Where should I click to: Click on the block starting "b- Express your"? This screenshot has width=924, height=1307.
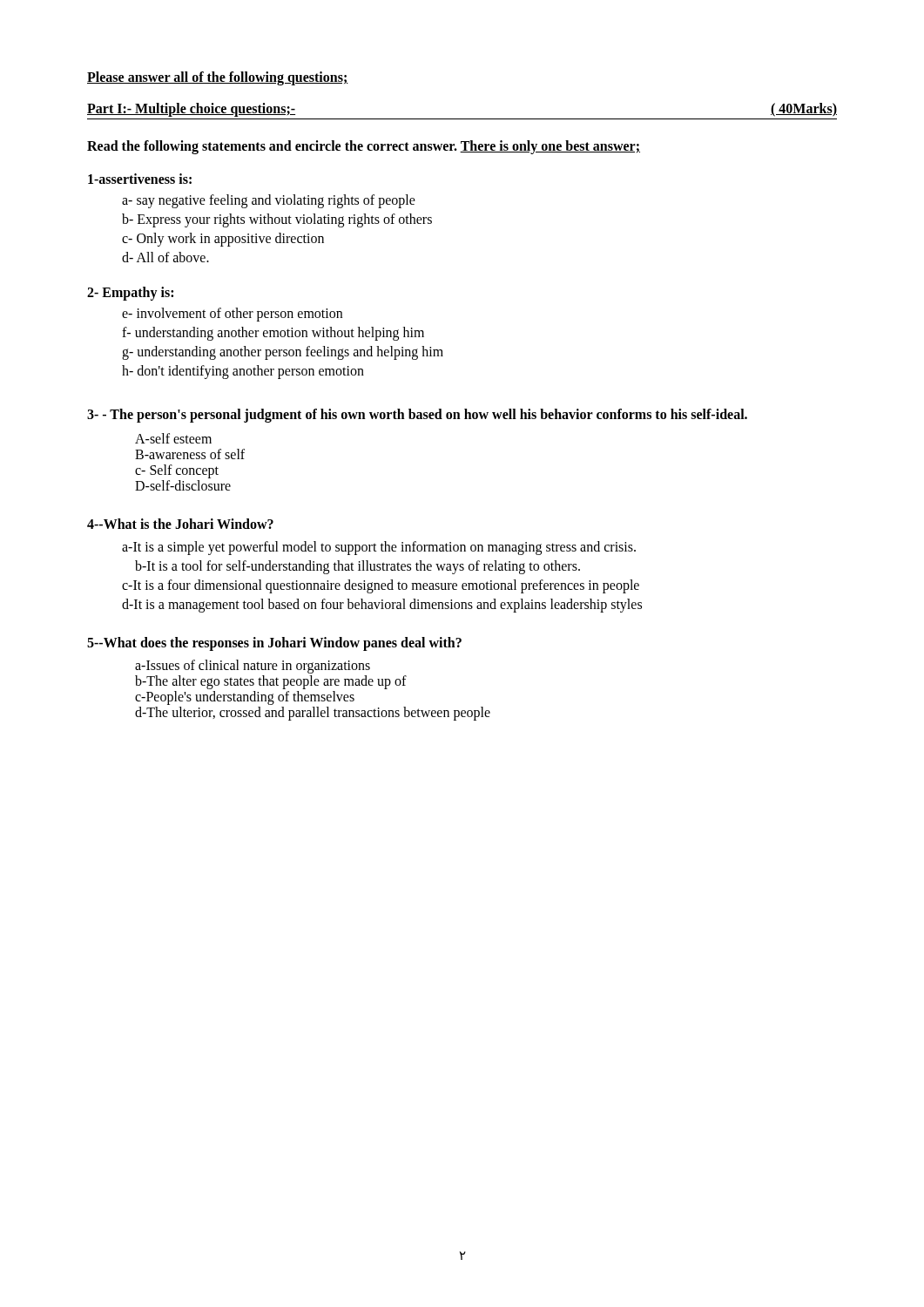coord(277,220)
